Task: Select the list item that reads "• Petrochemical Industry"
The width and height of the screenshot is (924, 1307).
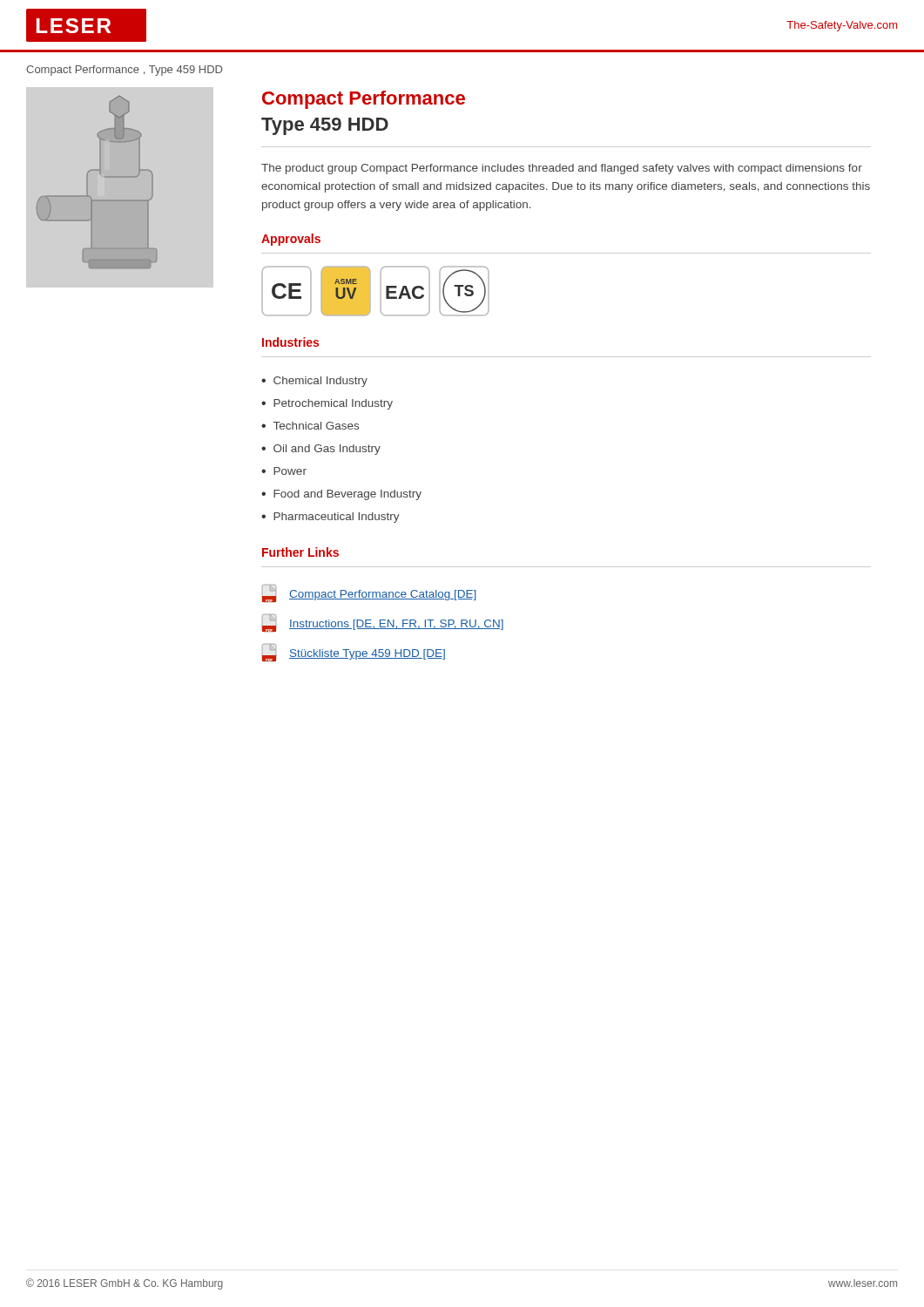Action: coord(327,403)
